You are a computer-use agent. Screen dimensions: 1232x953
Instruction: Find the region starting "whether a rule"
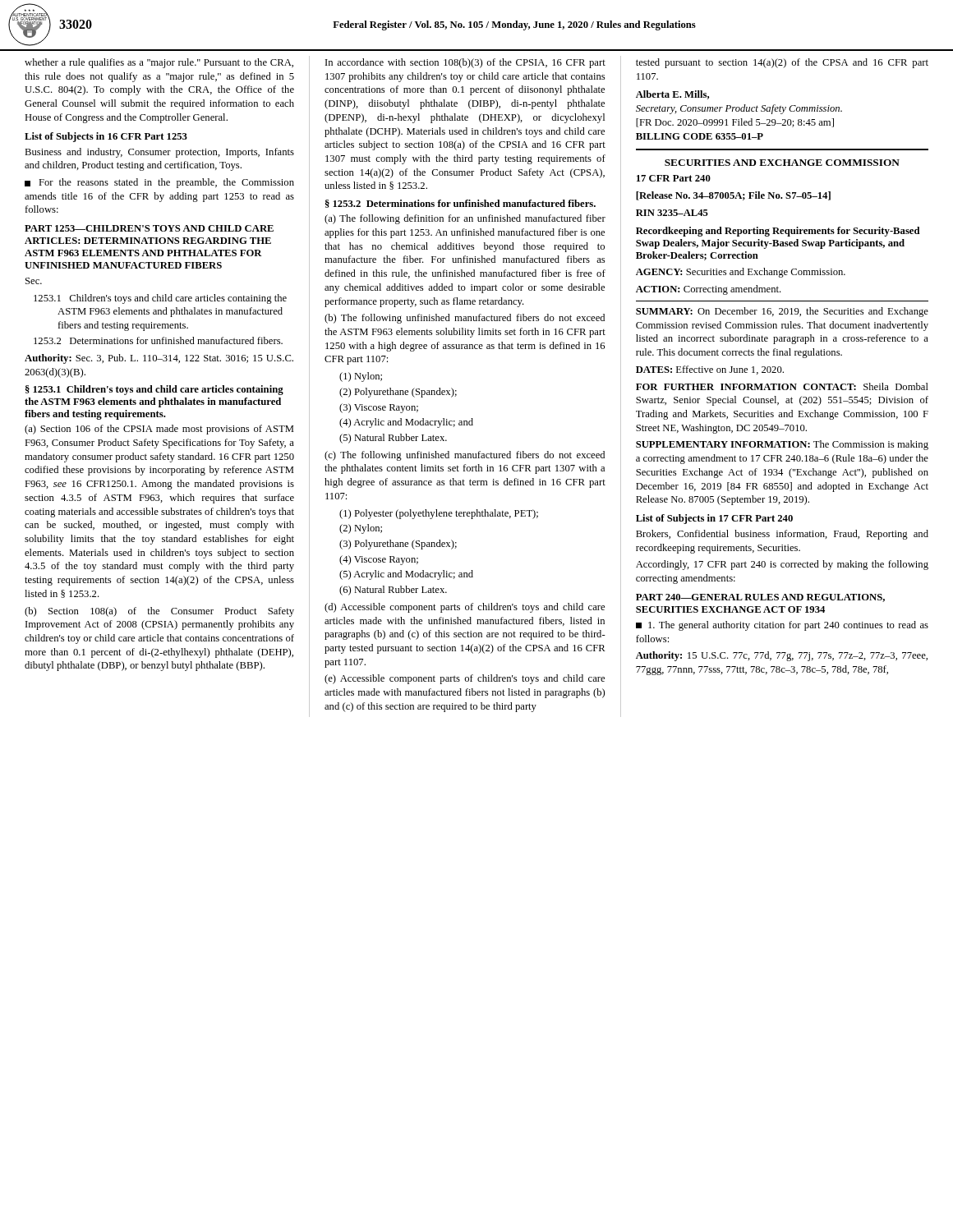coord(159,90)
